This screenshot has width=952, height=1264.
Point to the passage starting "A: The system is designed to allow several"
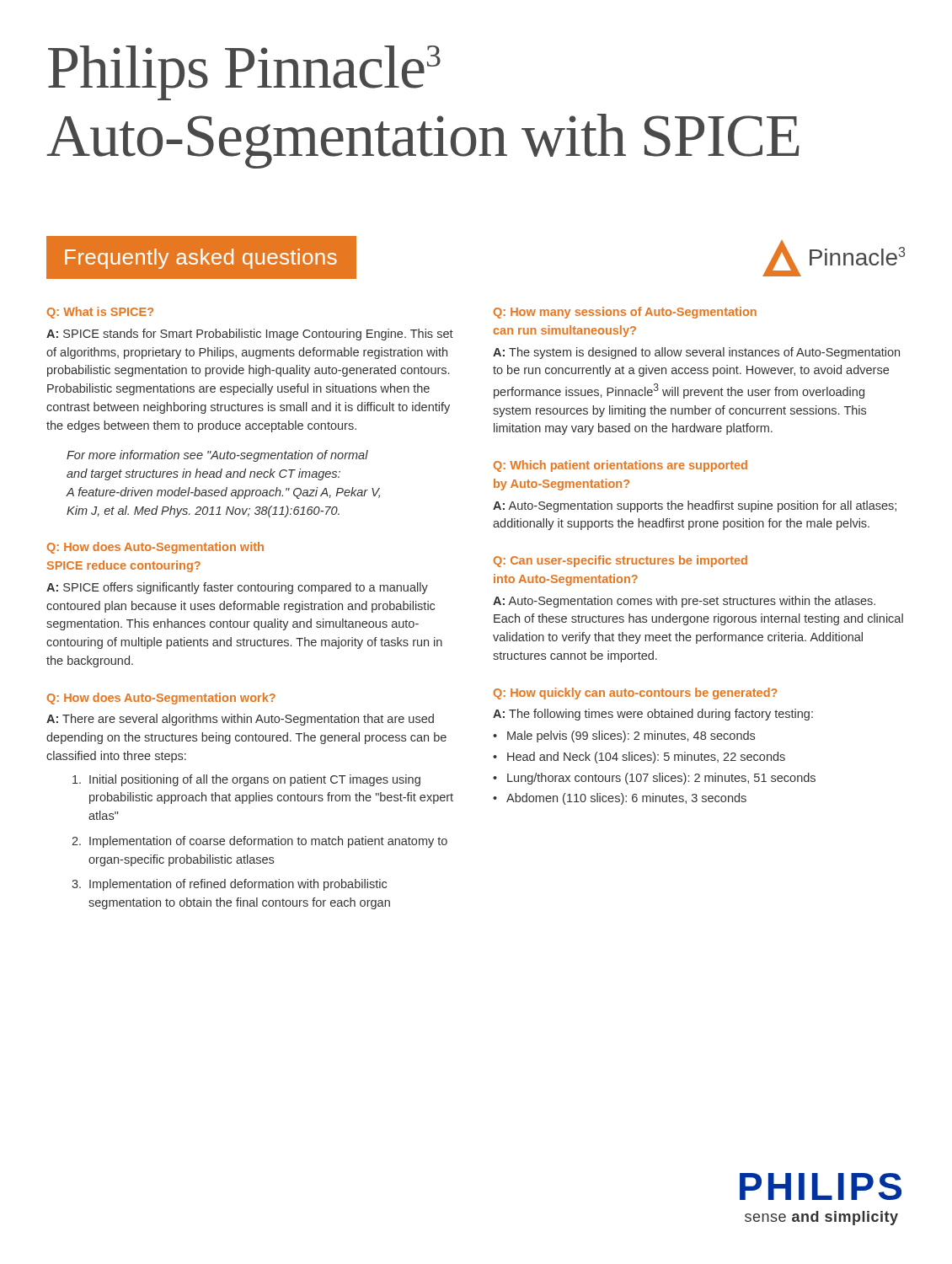pyautogui.click(x=697, y=390)
